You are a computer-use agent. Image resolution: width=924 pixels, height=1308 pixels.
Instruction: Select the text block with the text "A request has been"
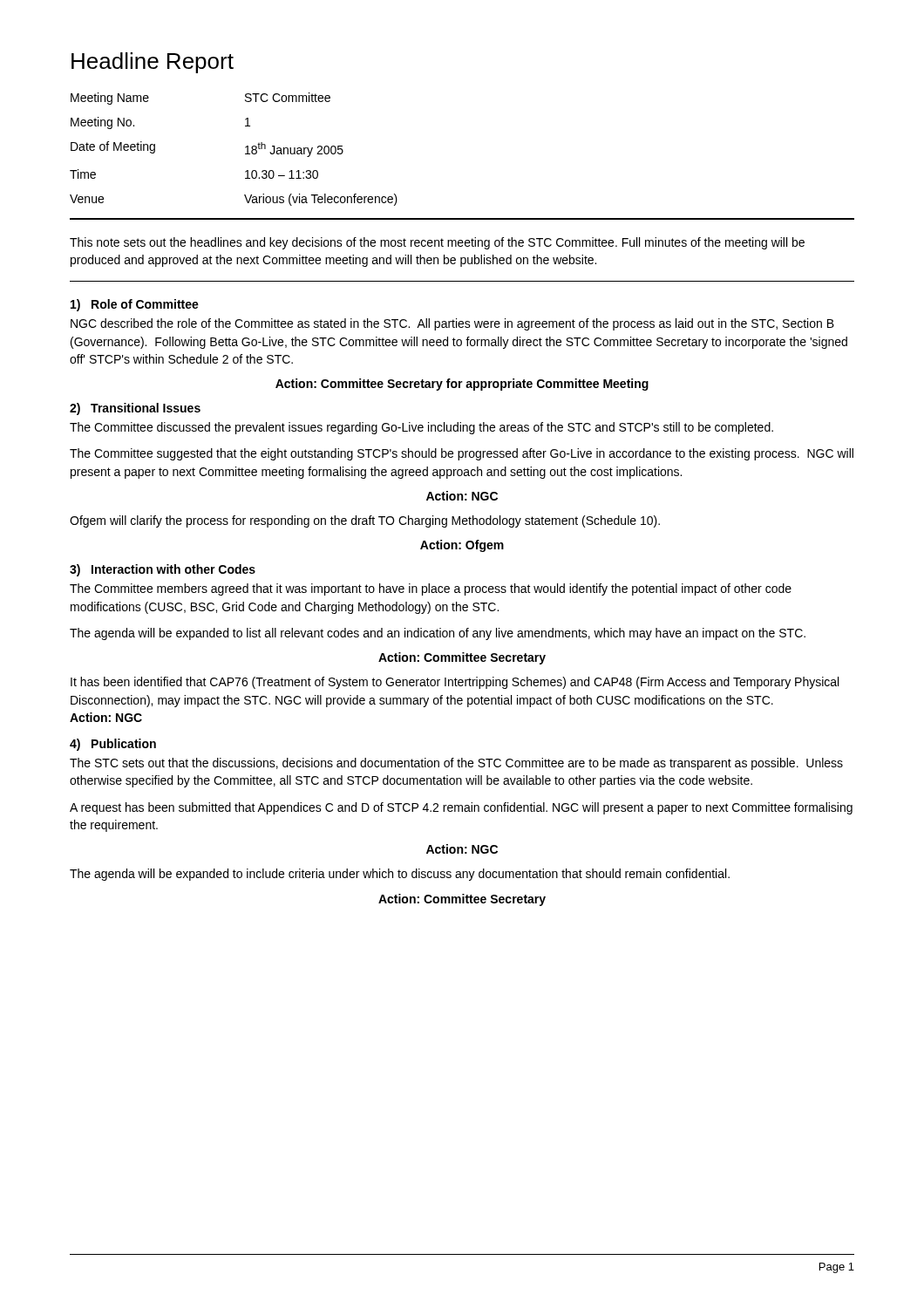461,816
